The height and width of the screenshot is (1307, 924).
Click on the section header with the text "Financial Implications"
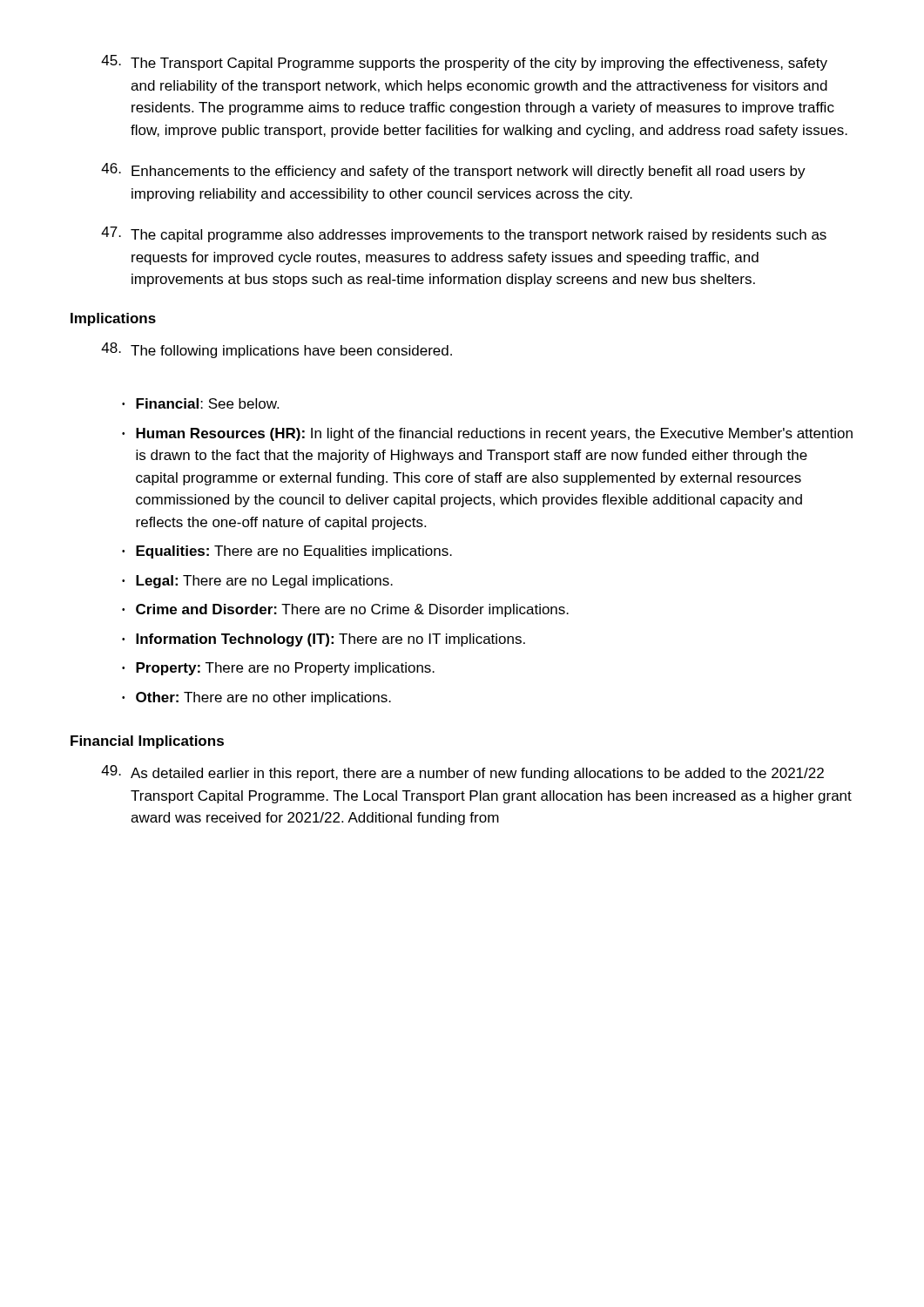click(x=147, y=741)
